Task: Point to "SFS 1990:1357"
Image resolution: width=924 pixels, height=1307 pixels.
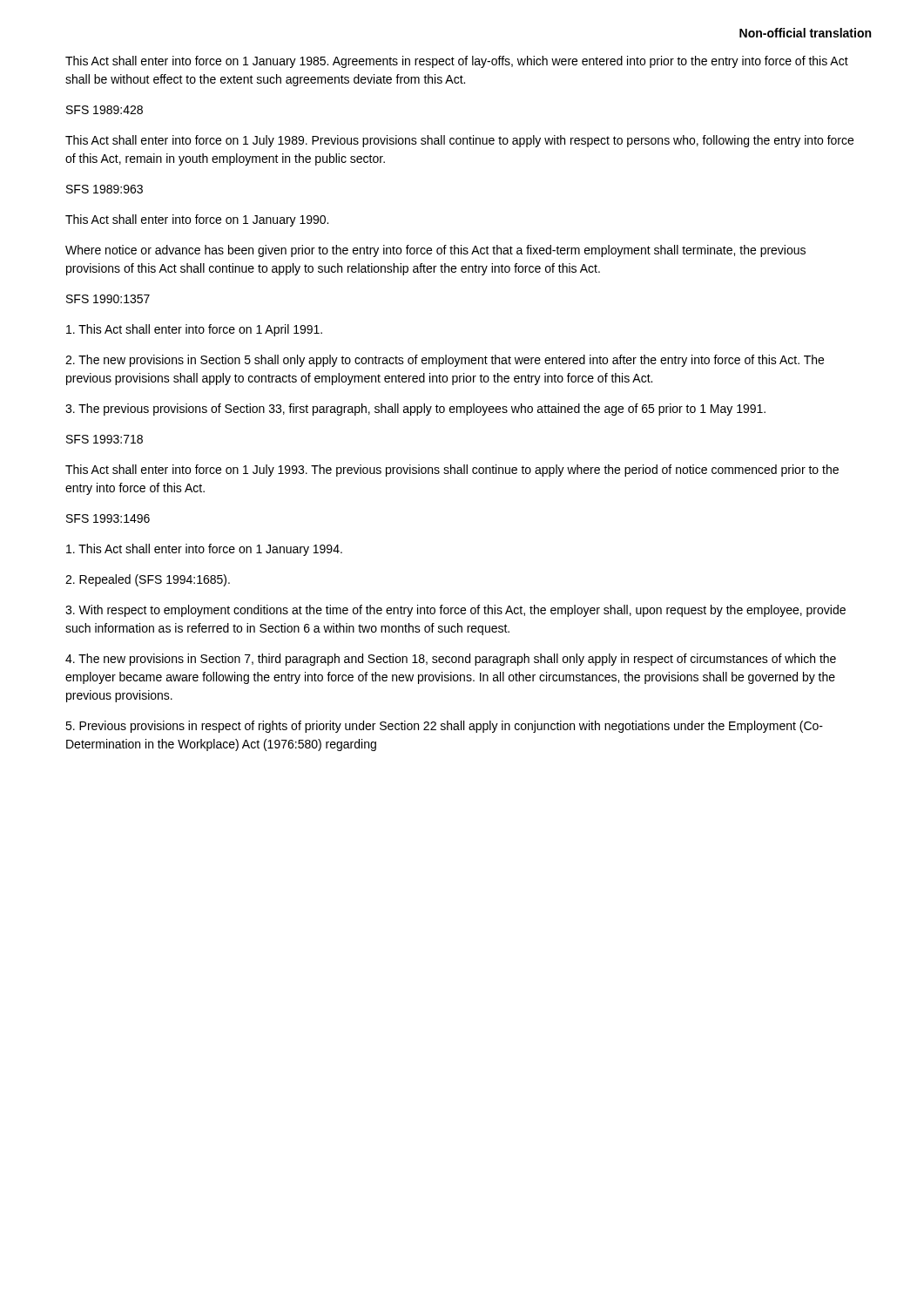Action: pyautogui.click(x=108, y=299)
